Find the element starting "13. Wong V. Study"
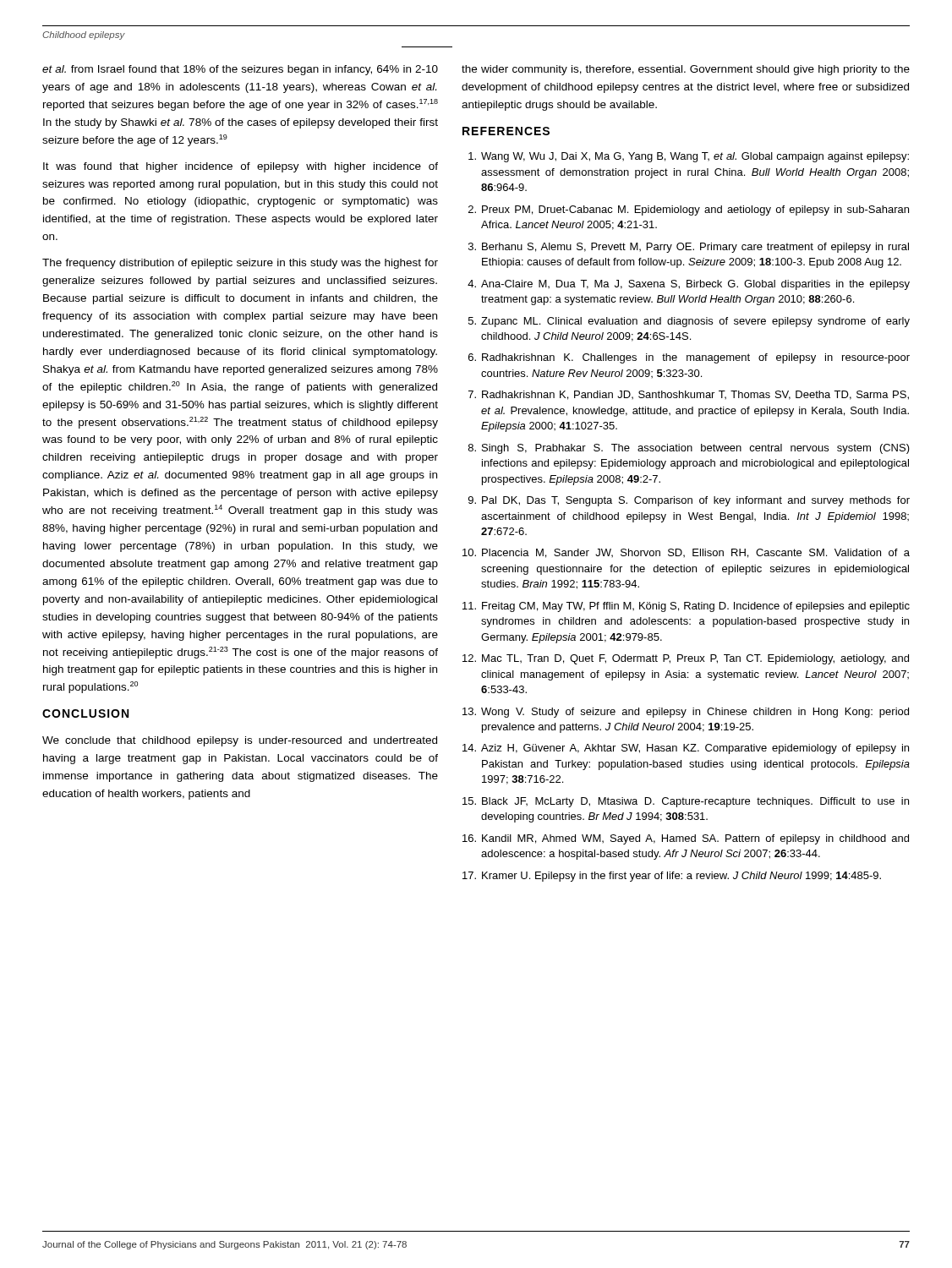This screenshot has width=952, height=1268. pyautogui.click(x=686, y=719)
